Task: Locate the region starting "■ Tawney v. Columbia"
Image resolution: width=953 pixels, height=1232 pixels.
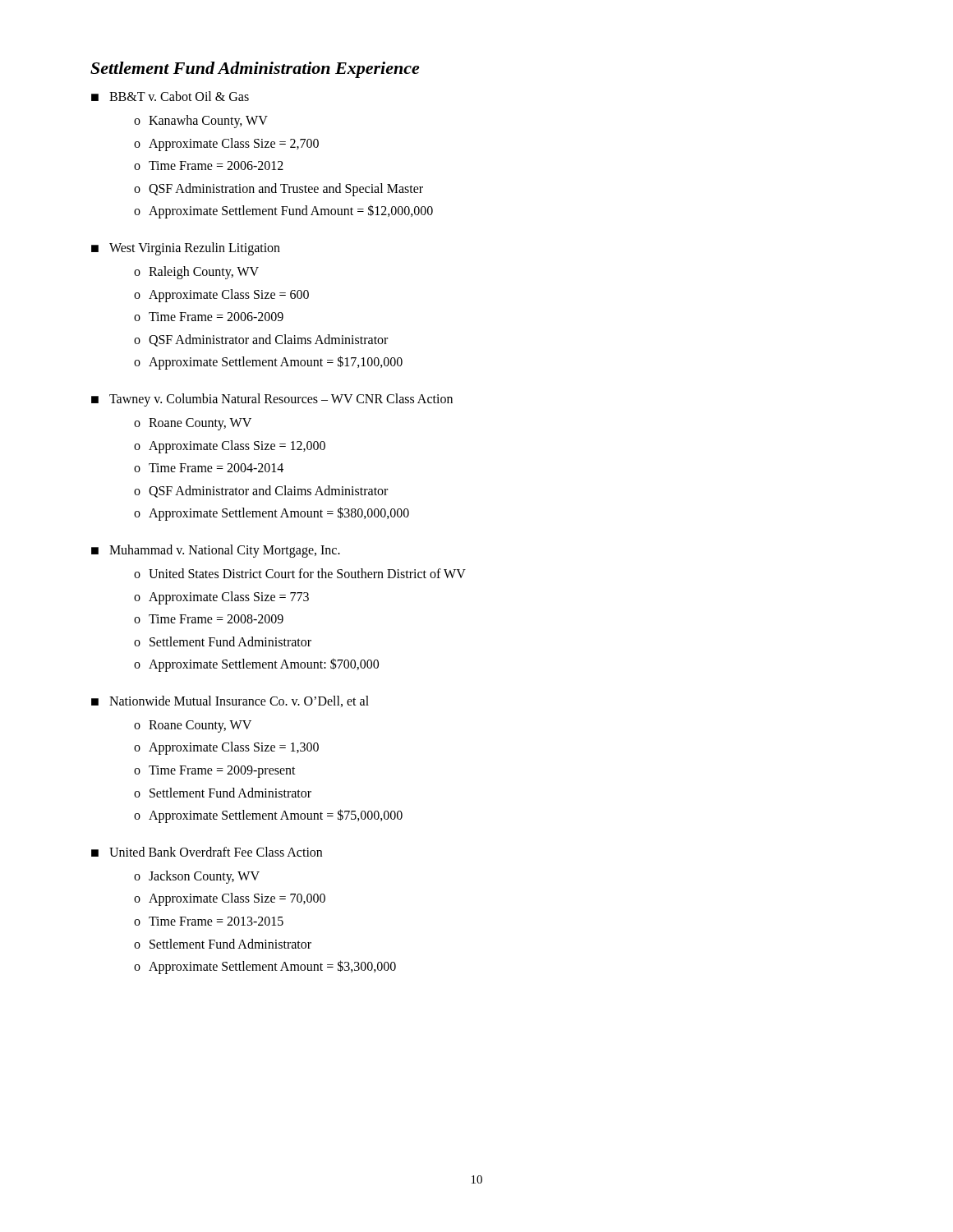Action: 272,400
